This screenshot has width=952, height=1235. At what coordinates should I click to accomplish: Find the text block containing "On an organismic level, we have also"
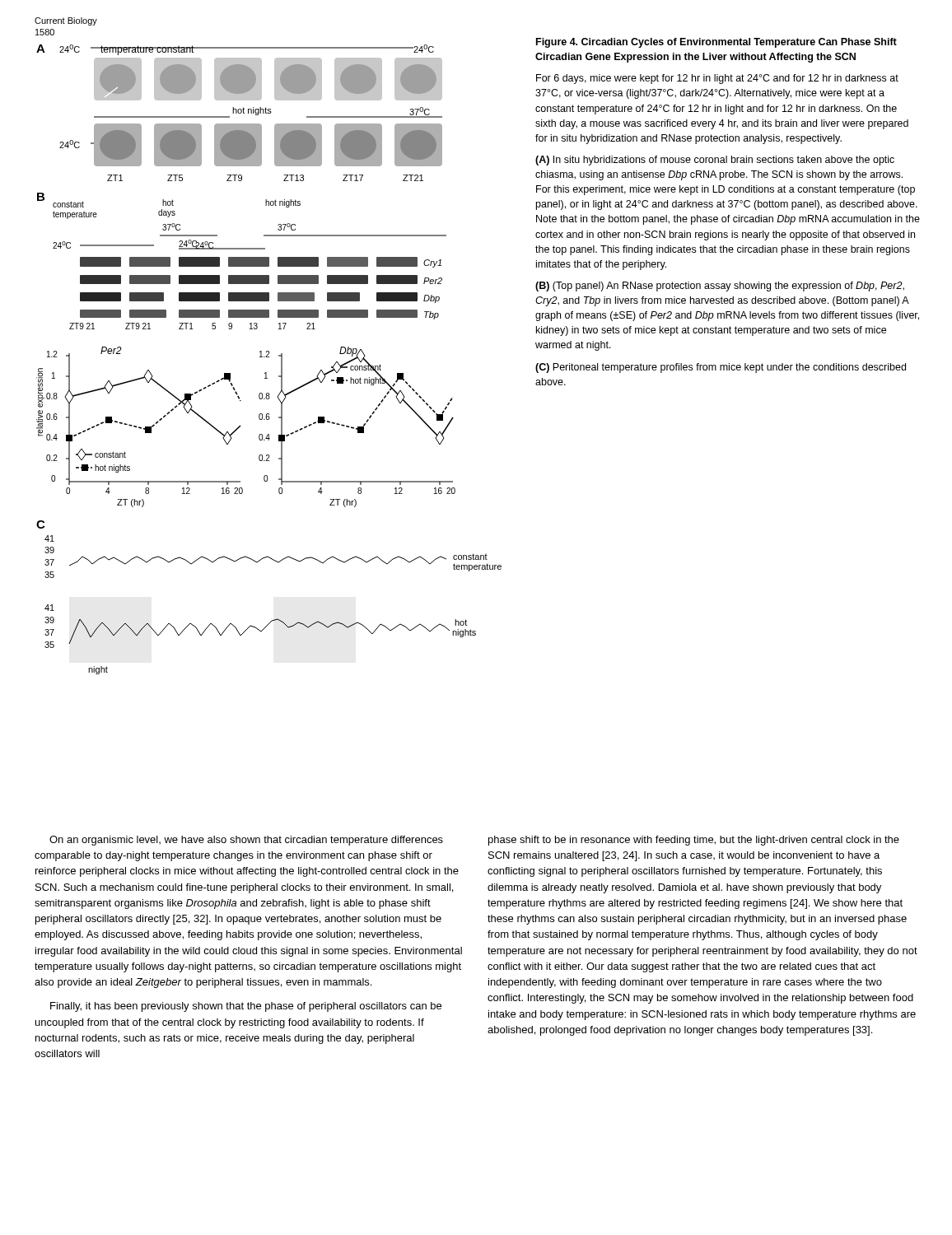[476, 947]
